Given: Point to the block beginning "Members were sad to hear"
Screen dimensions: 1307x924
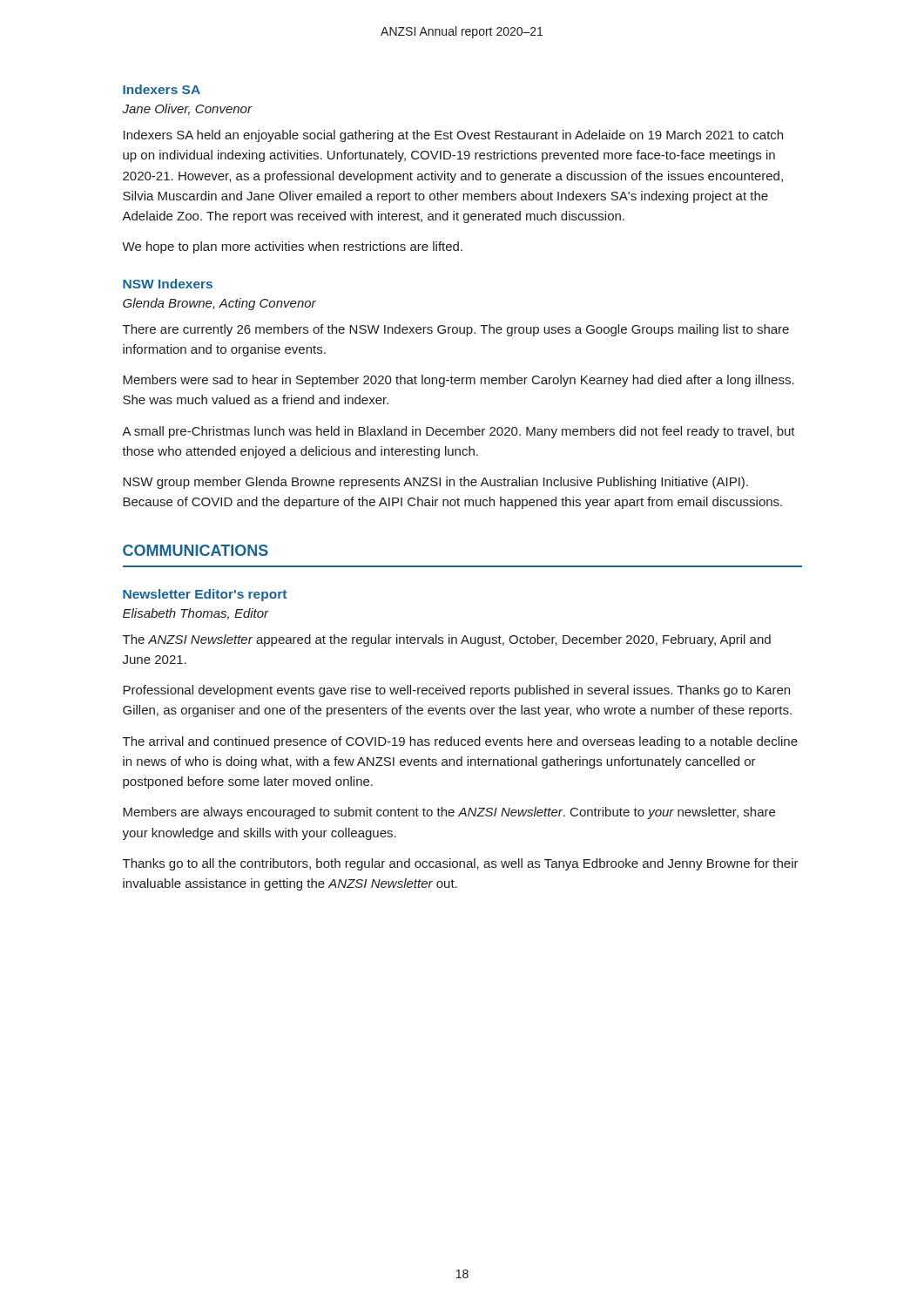Looking at the screenshot, I should pos(459,390).
